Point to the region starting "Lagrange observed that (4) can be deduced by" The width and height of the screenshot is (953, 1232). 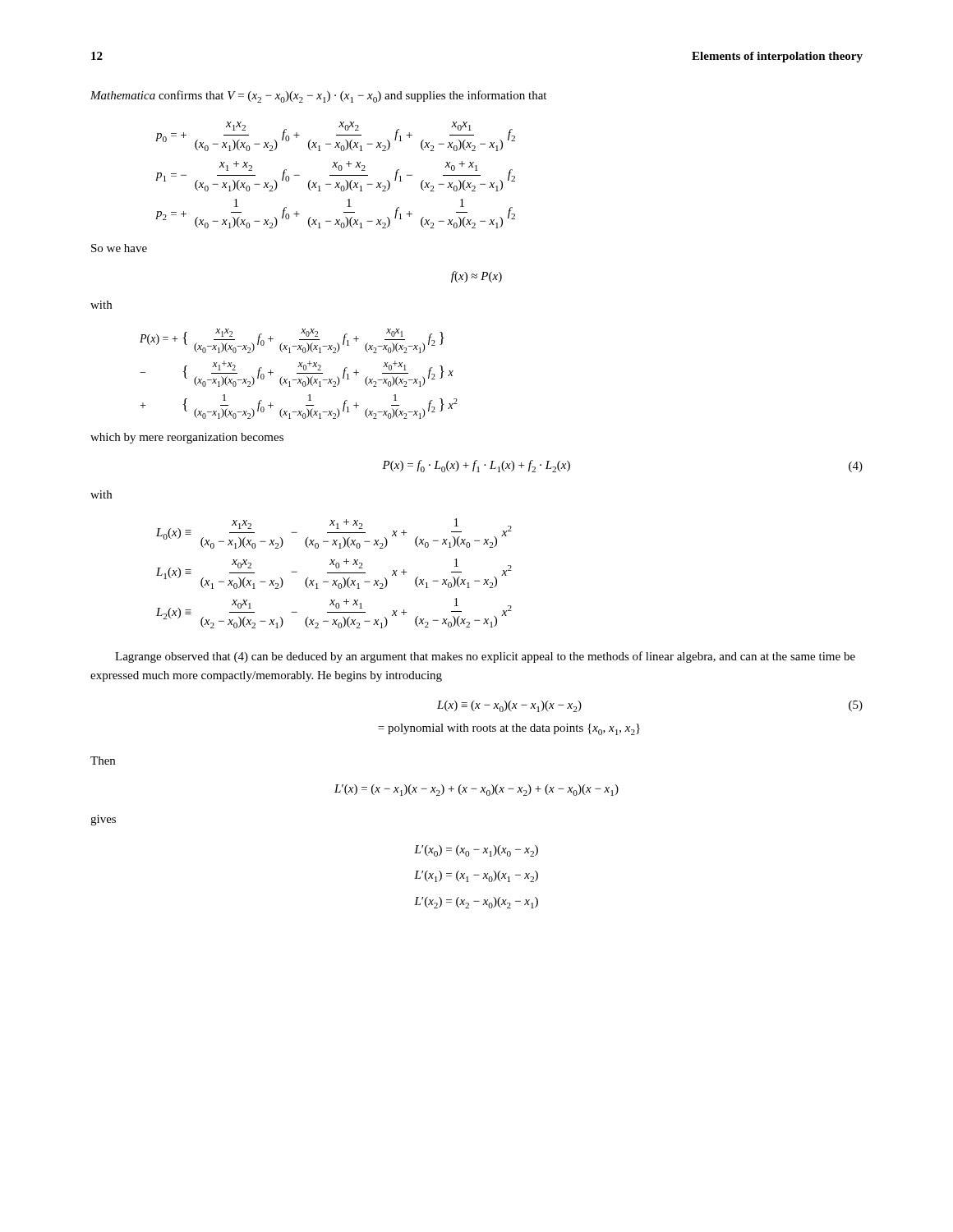[x=473, y=666]
